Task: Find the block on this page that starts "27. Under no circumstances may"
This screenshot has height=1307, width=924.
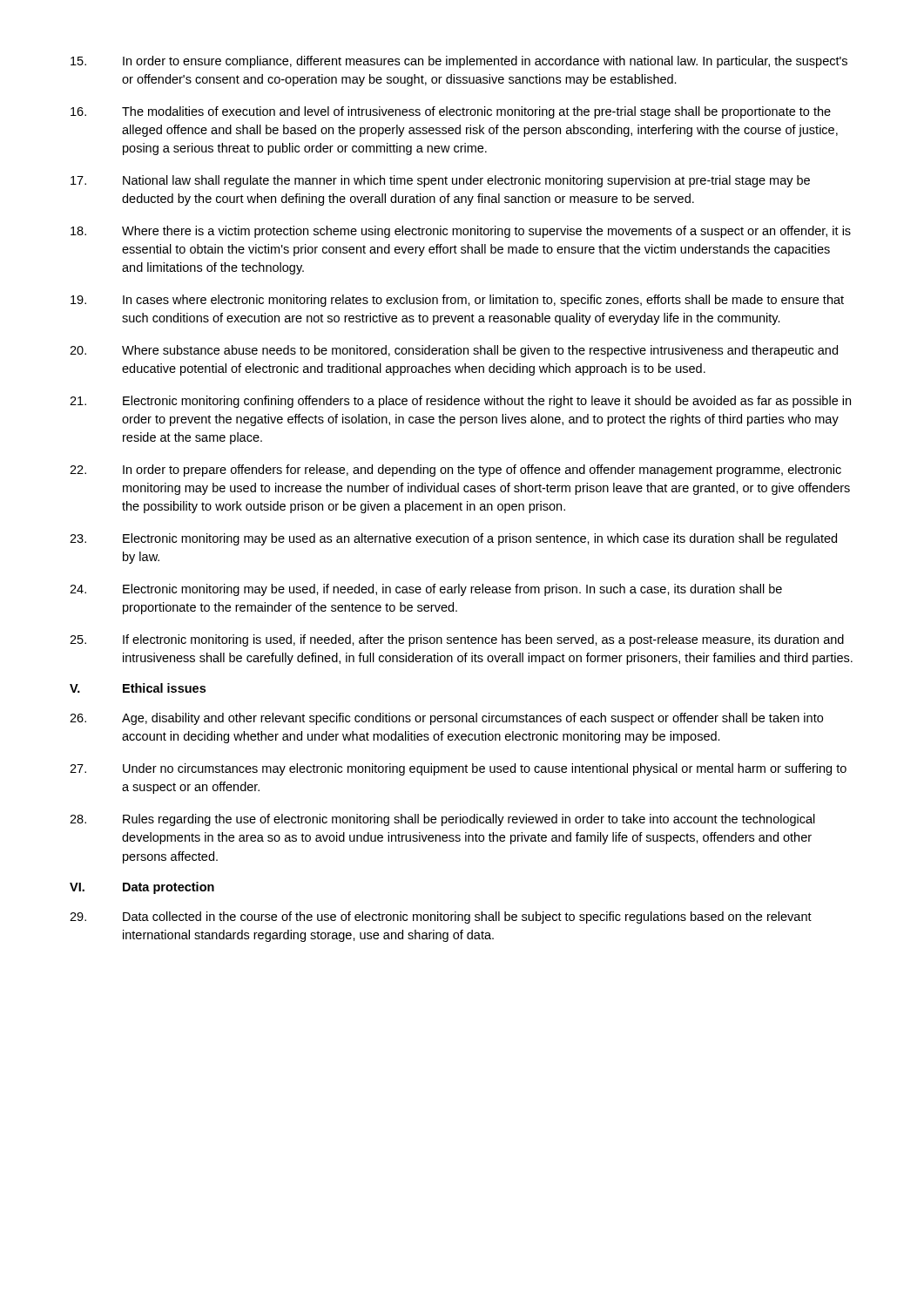Action: tap(462, 778)
